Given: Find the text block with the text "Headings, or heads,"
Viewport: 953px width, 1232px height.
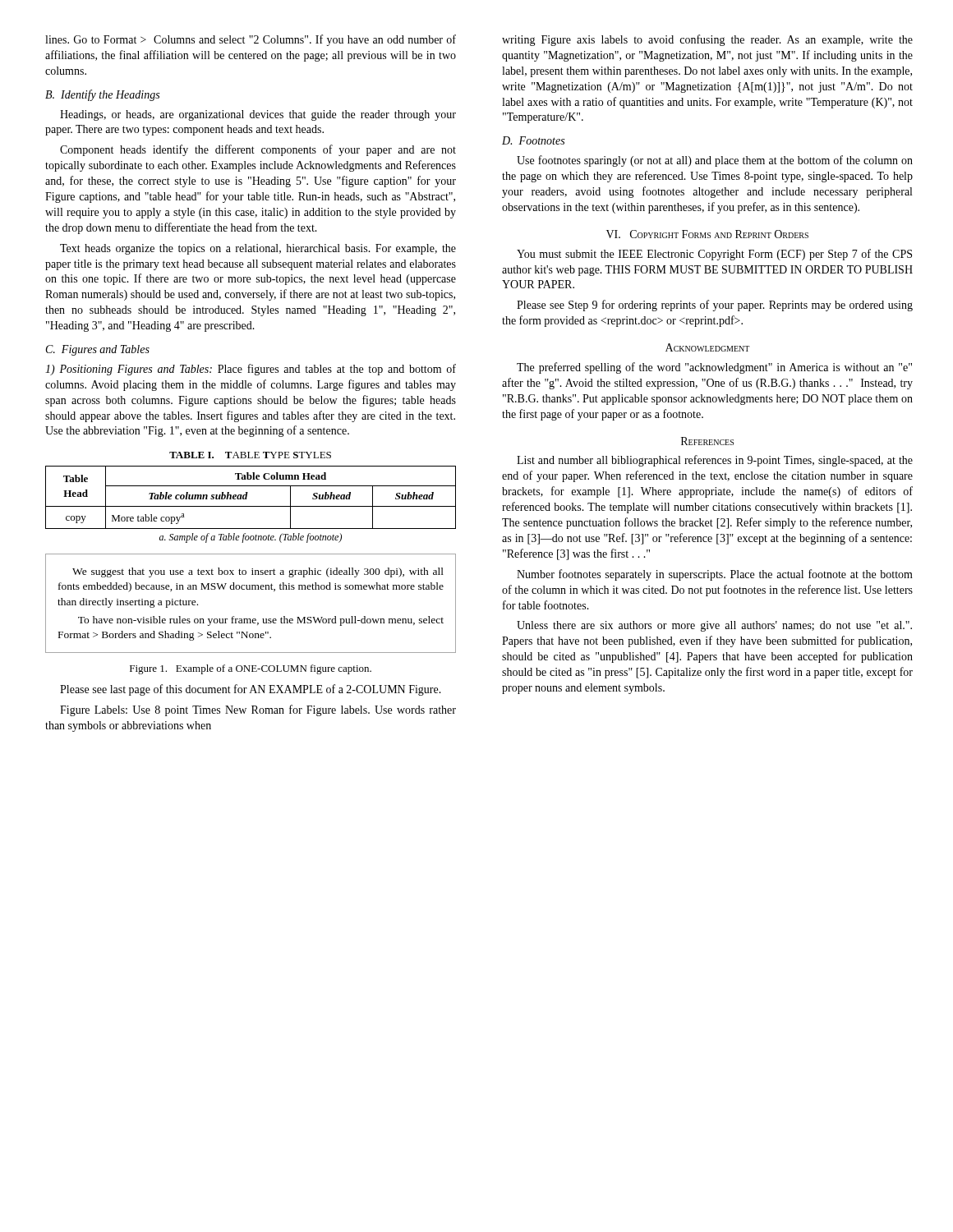Looking at the screenshot, I should [x=251, y=221].
